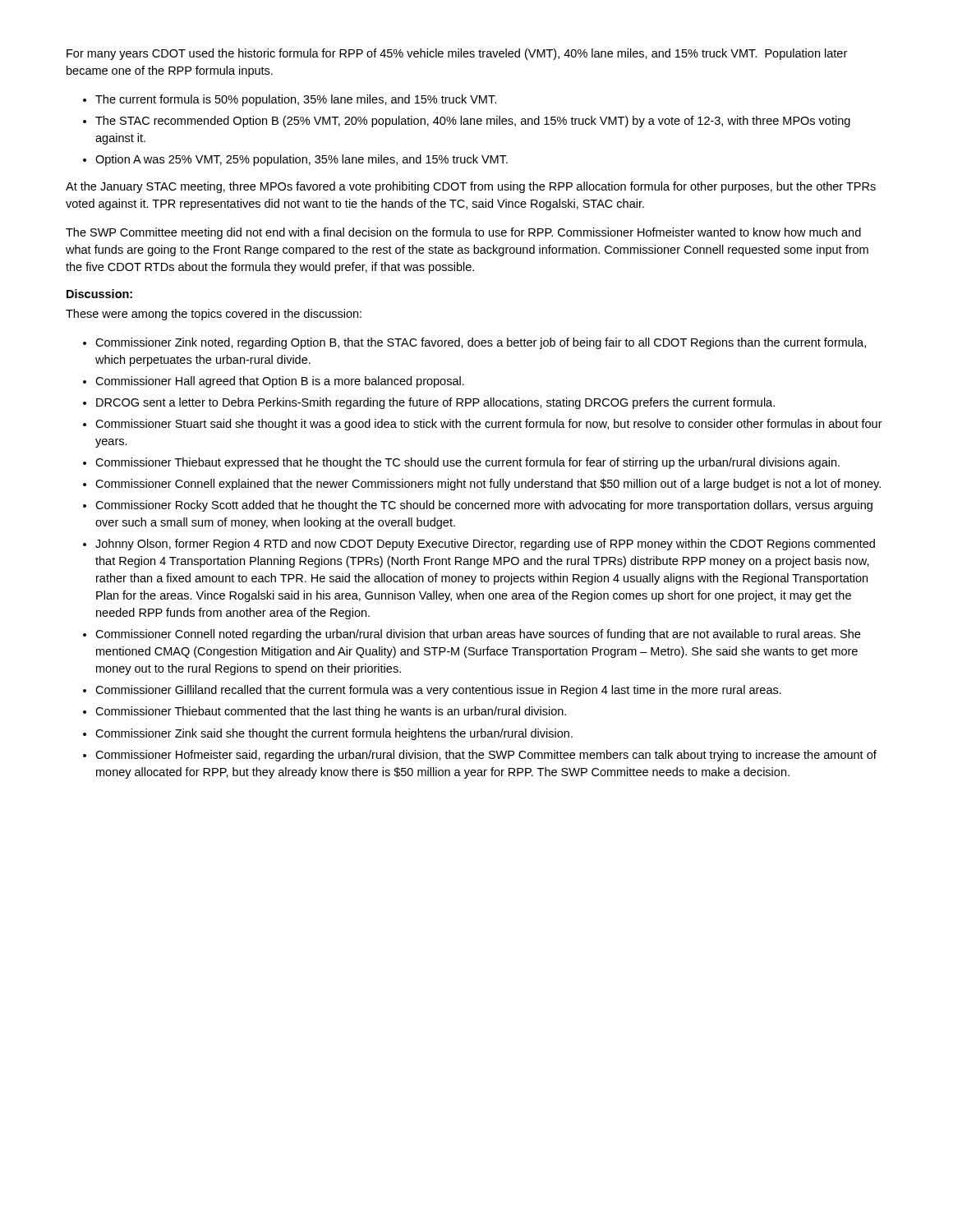
Task: Point to the block beginning "Commissioner Thiebaut commented that the last"
Action: pos(331,712)
